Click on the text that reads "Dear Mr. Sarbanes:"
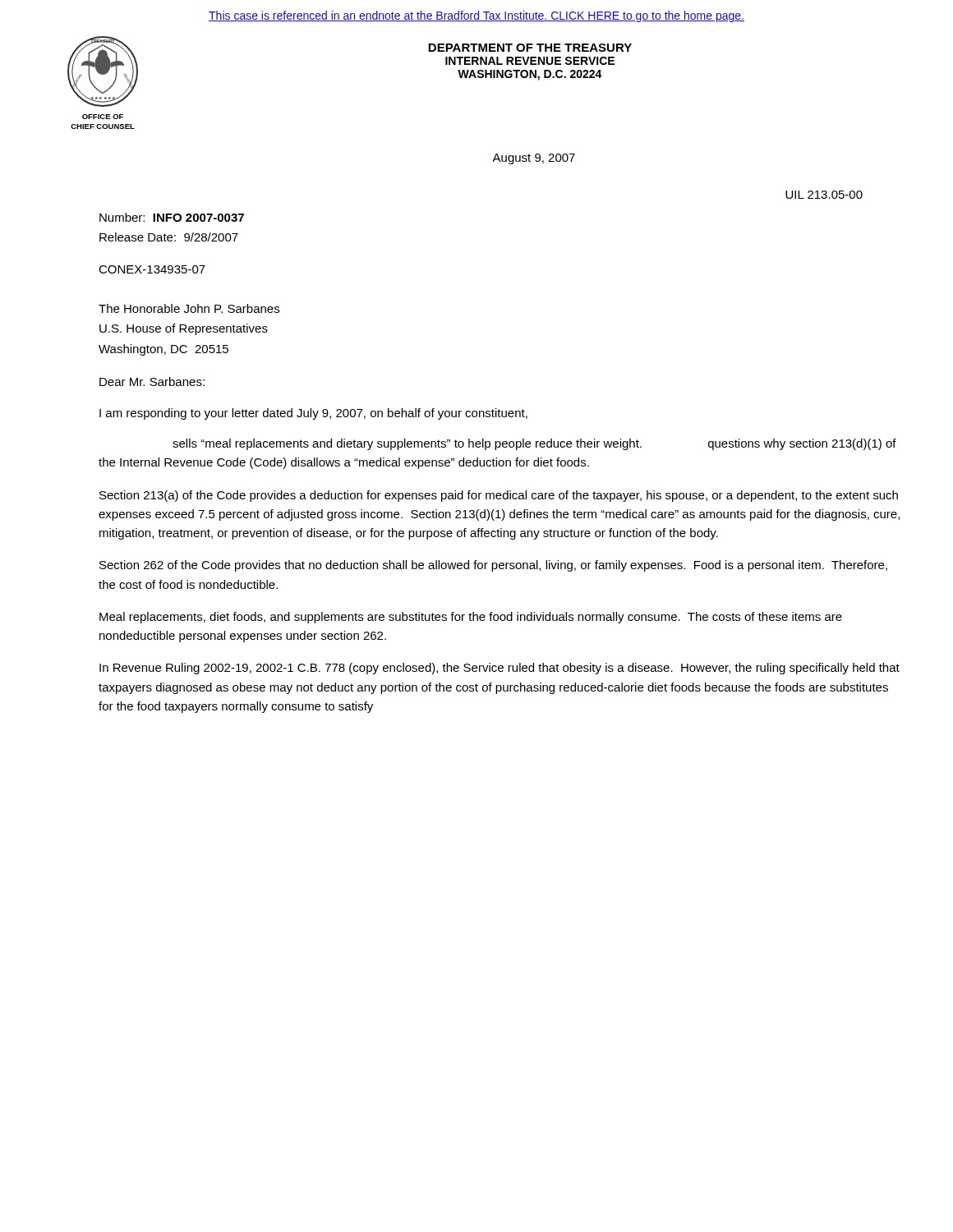This screenshot has width=953, height=1232. (152, 381)
